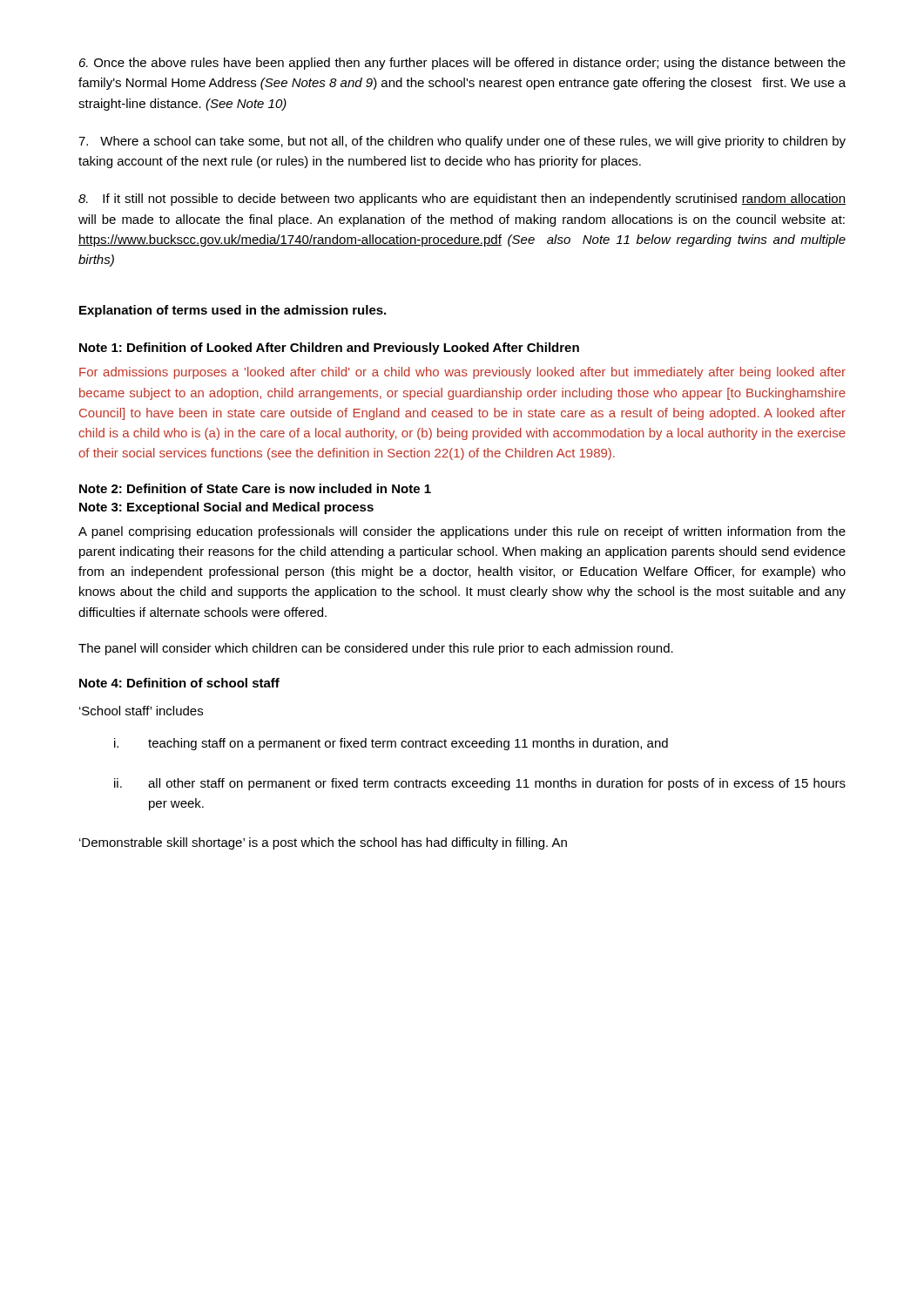Where is the section header that starts "Note 1: Definition of Looked After Children and"?
924x1307 pixels.
pyautogui.click(x=329, y=347)
